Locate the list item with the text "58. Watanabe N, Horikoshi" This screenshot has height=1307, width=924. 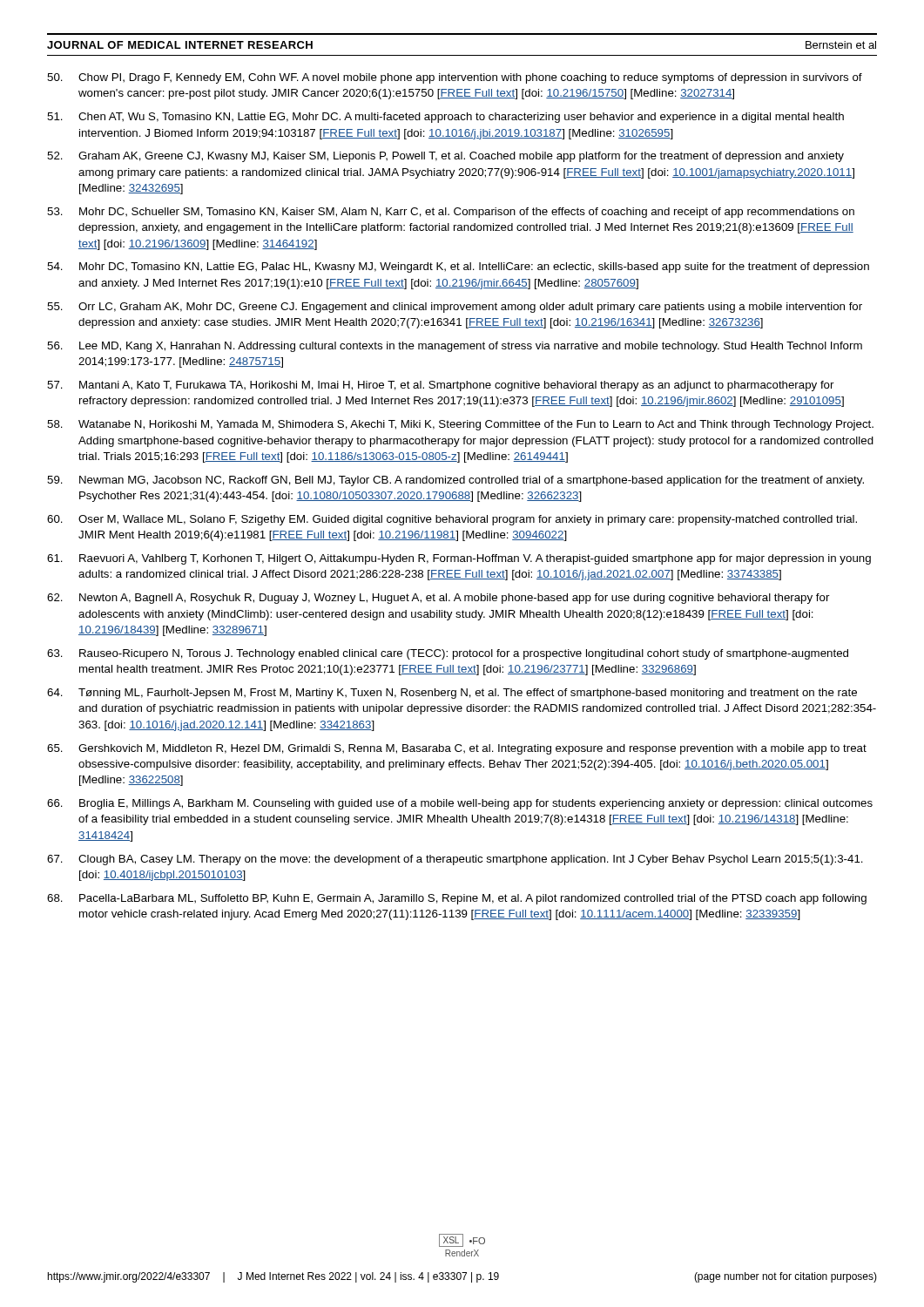click(462, 441)
